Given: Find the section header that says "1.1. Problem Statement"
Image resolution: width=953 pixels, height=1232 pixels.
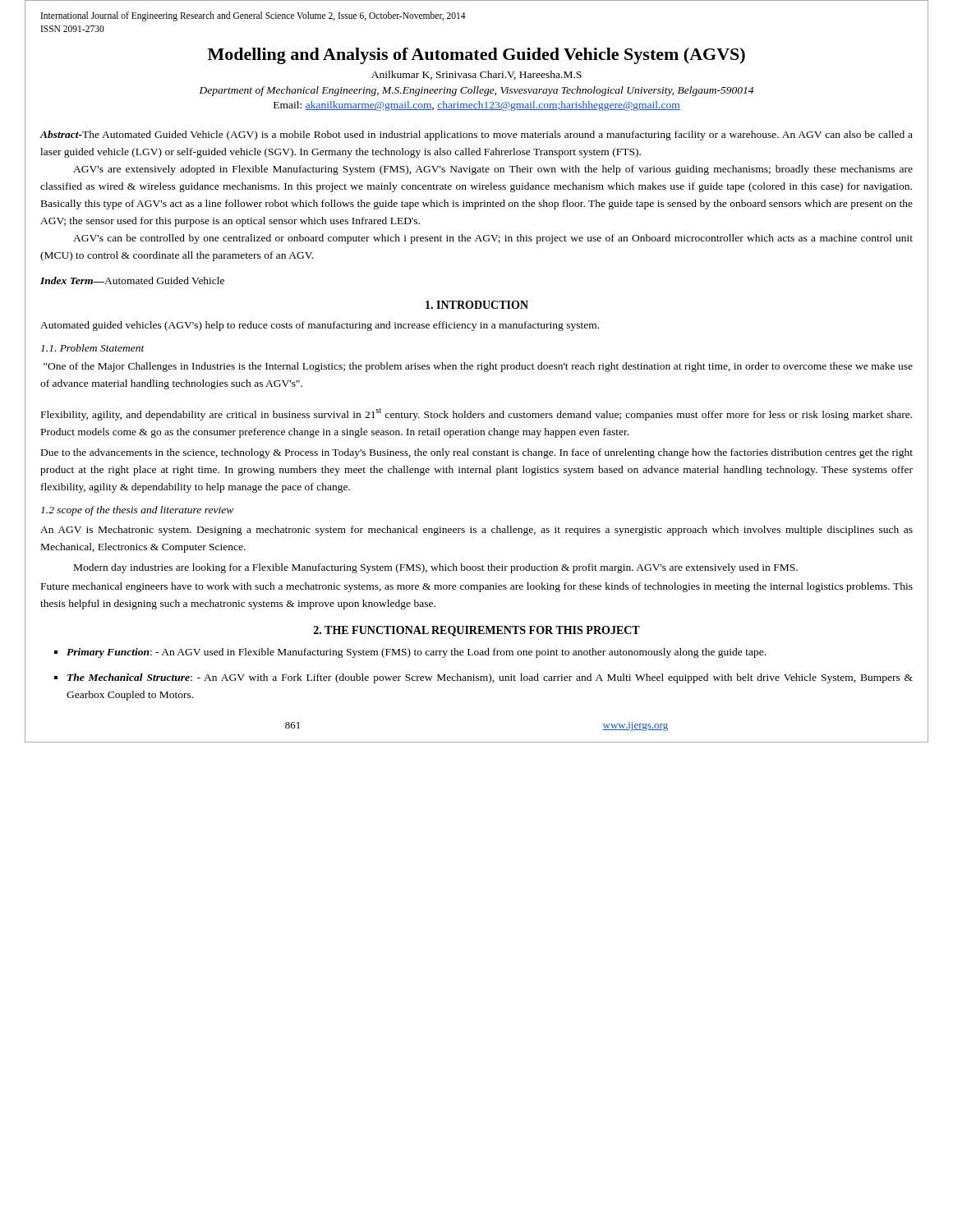Looking at the screenshot, I should click(92, 348).
